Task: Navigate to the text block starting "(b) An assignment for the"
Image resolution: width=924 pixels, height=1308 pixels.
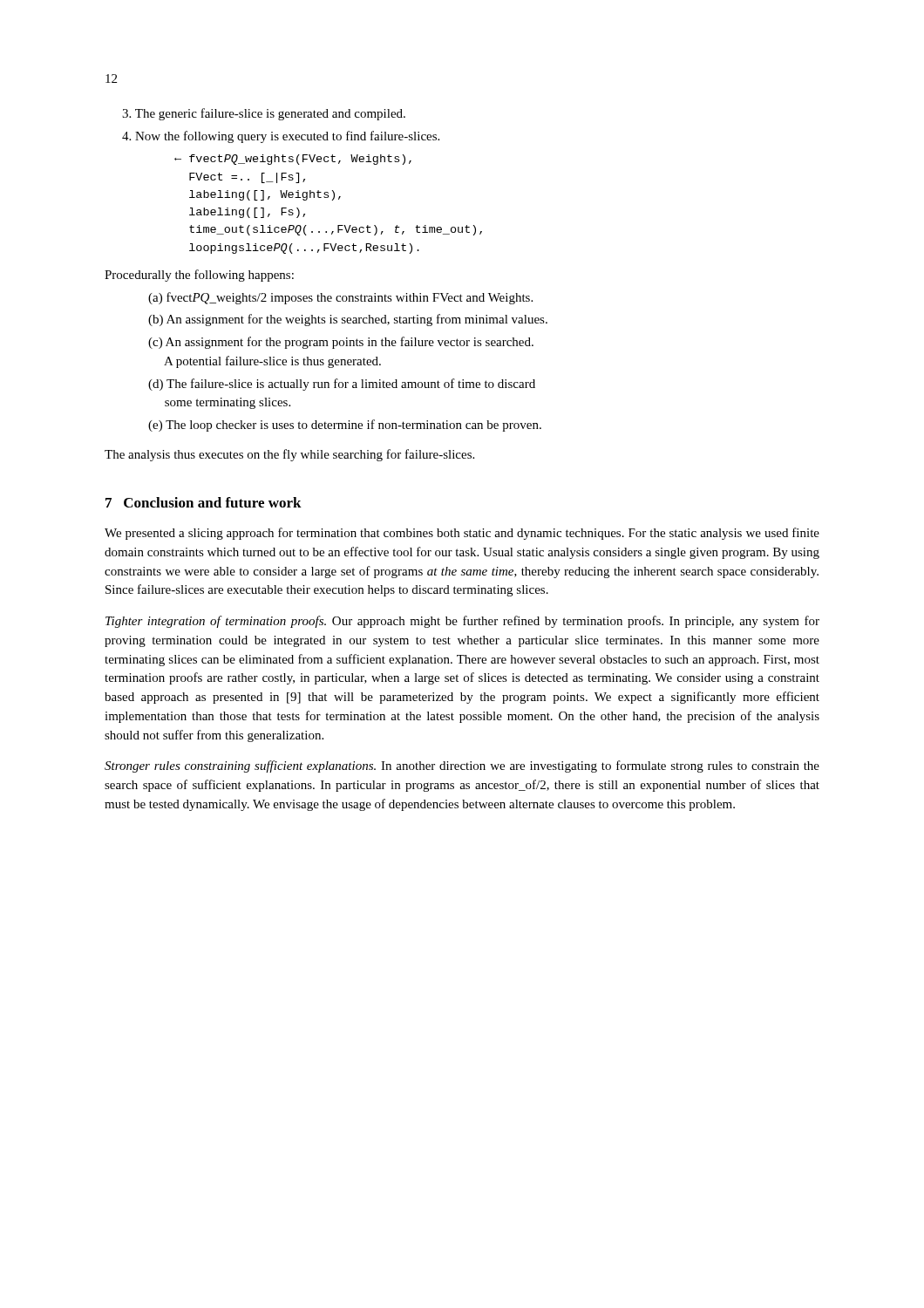Action: pos(348,319)
